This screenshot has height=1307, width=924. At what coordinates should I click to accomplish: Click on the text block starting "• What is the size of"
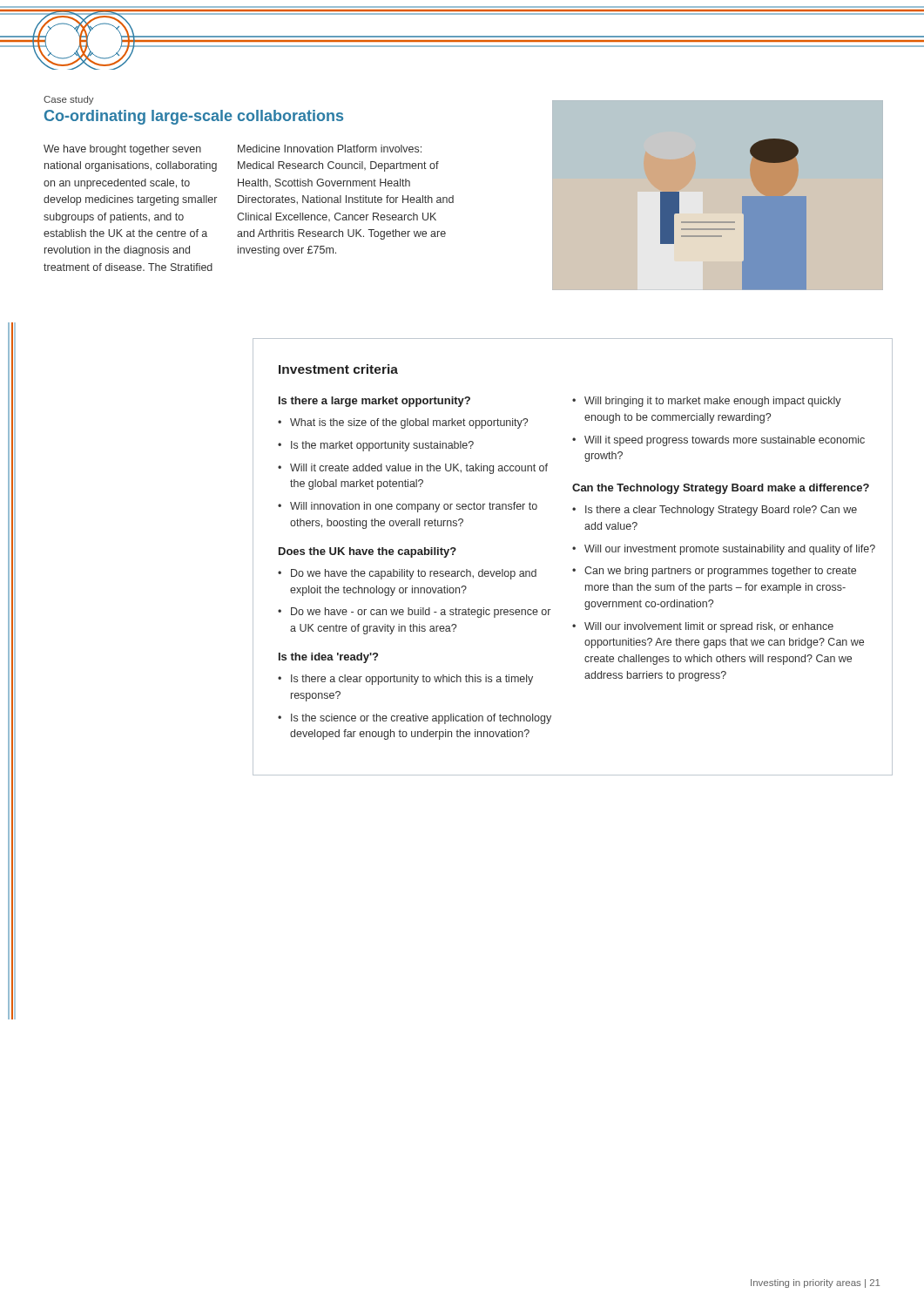click(x=403, y=423)
